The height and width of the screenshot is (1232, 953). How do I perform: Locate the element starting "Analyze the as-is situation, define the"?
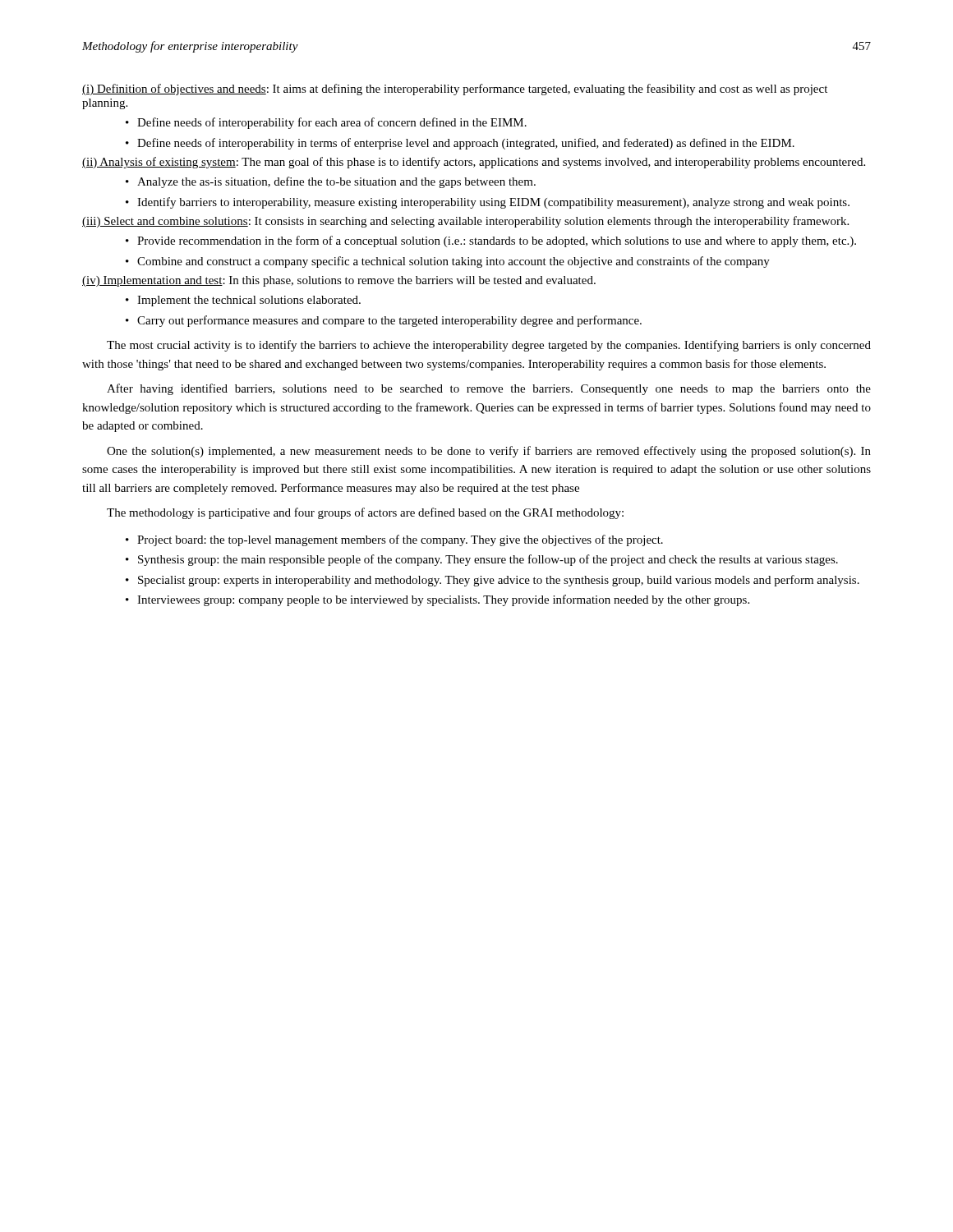pyautogui.click(x=337, y=182)
